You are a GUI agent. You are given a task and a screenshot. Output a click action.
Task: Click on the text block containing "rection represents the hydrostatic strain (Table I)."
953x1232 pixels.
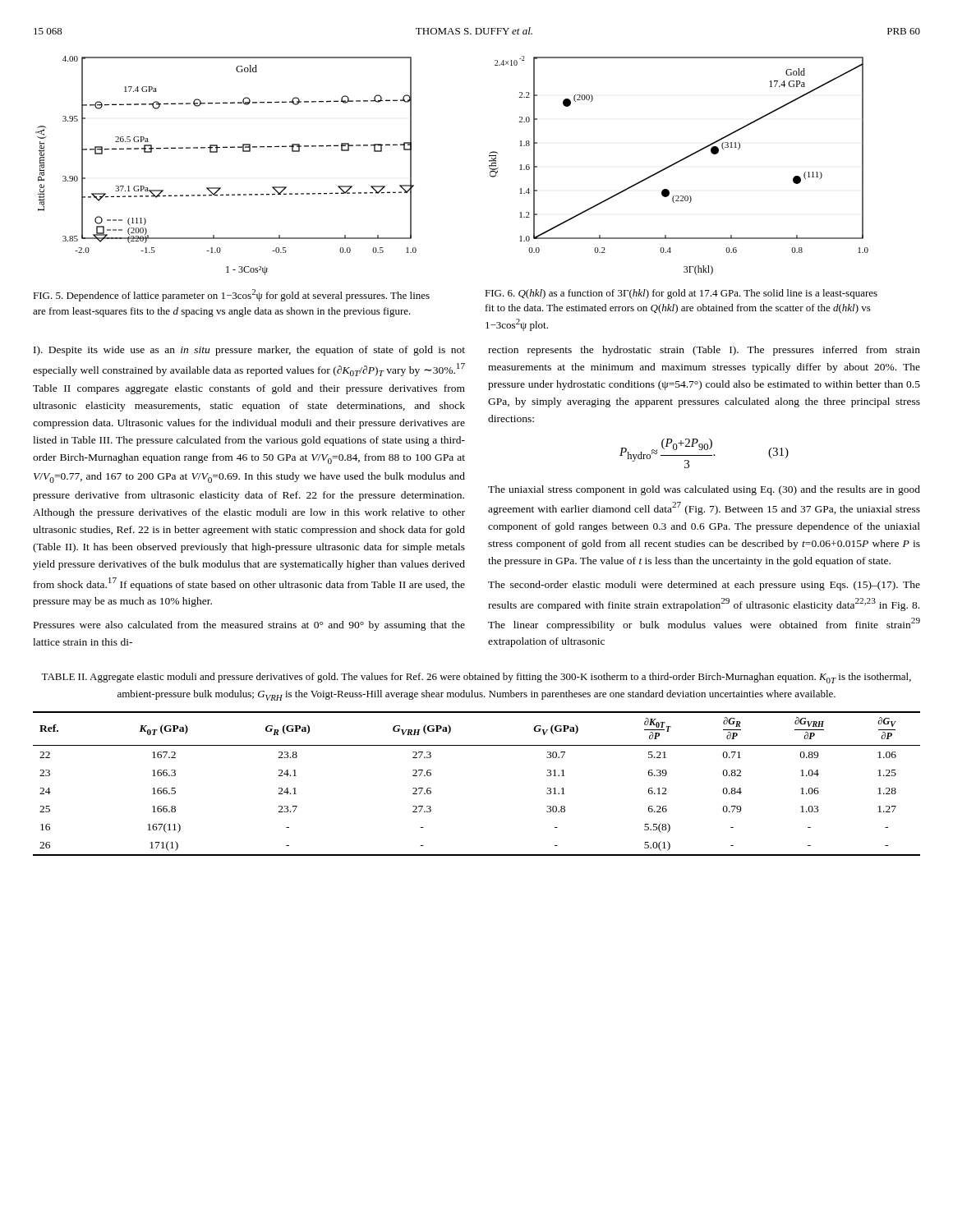[x=704, y=384]
